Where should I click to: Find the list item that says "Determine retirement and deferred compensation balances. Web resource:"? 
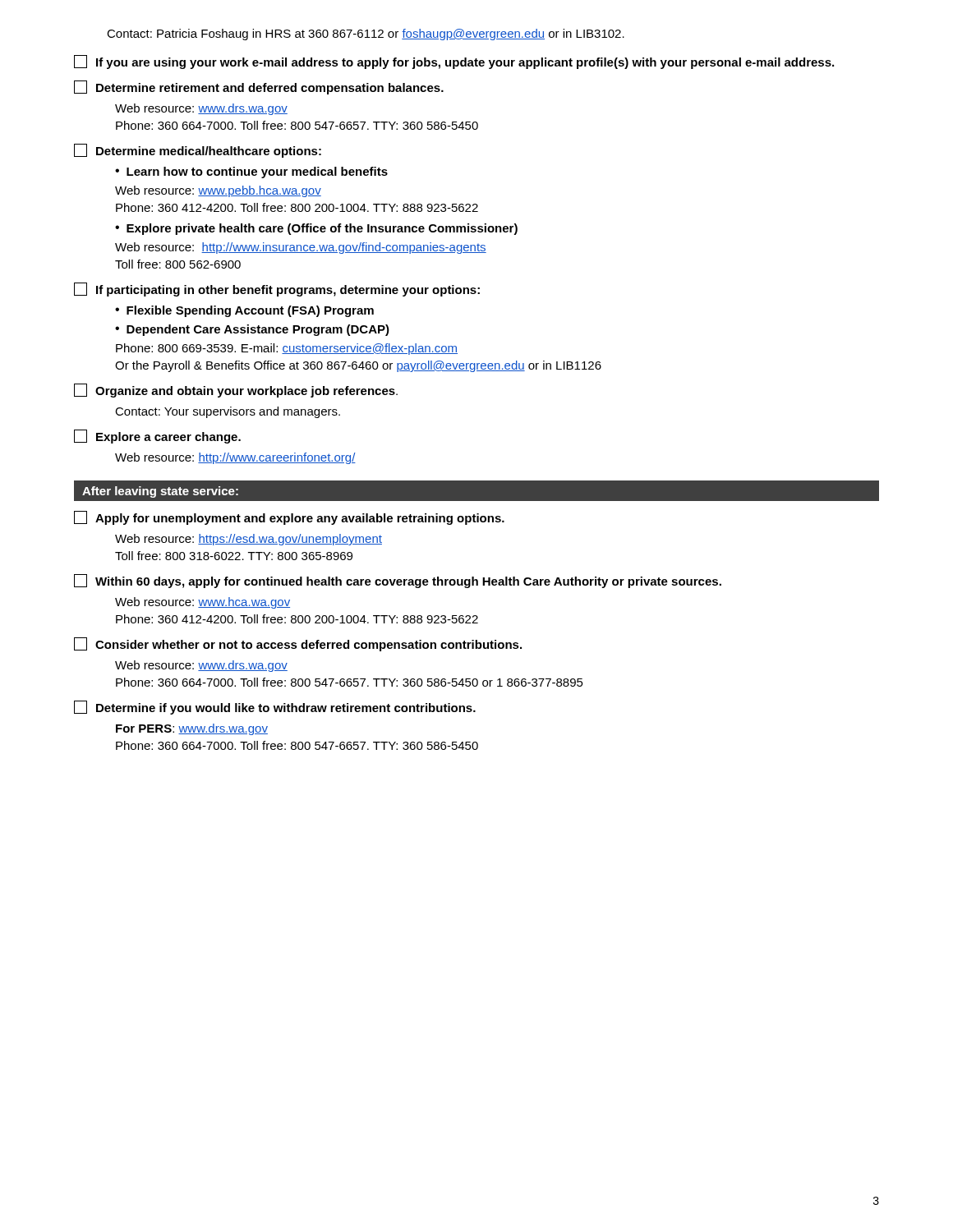pos(259,87)
